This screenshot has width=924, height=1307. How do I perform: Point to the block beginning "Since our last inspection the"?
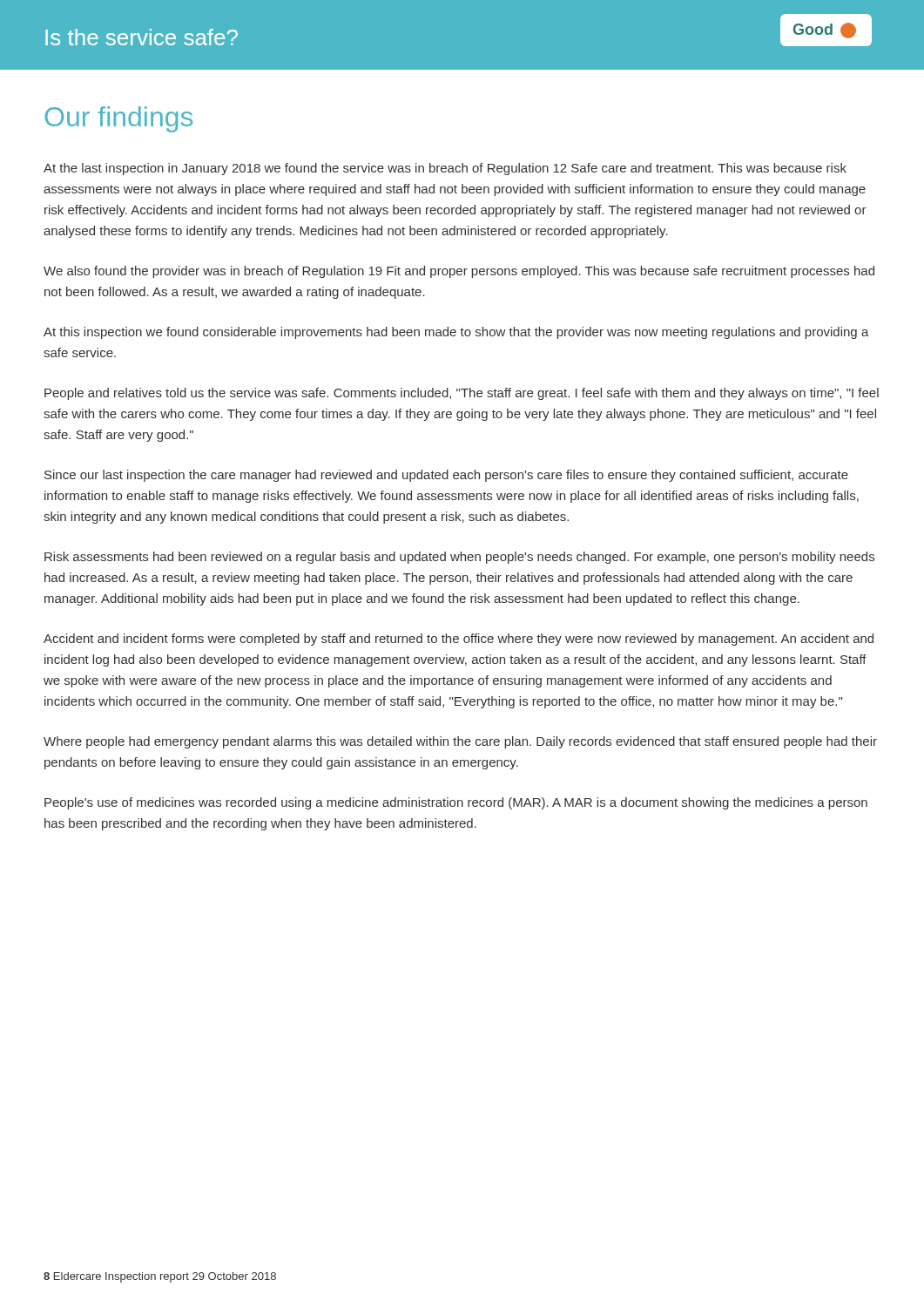[x=451, y=495]
